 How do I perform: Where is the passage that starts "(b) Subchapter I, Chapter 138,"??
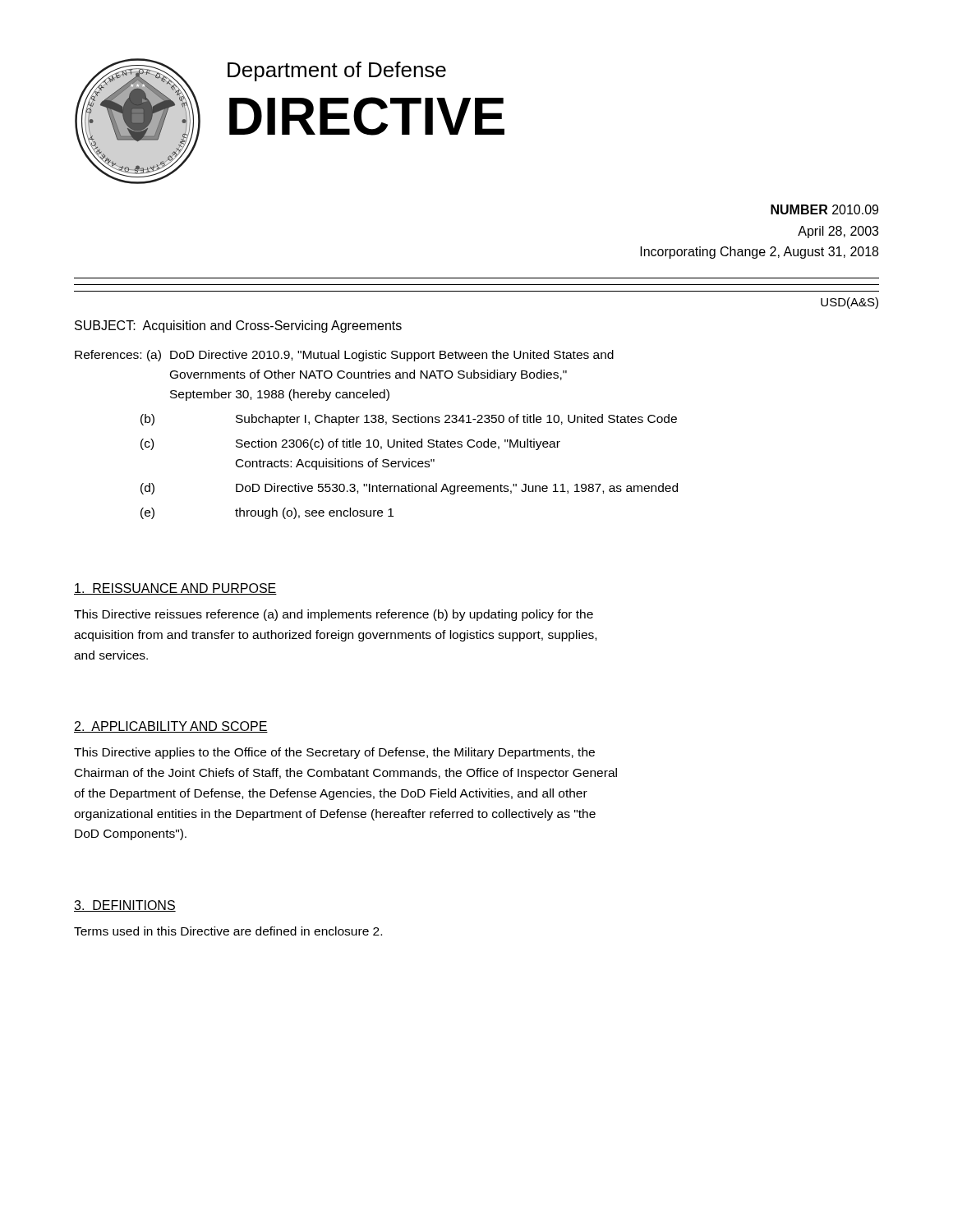pyautogui.click(x=476, y=419)
